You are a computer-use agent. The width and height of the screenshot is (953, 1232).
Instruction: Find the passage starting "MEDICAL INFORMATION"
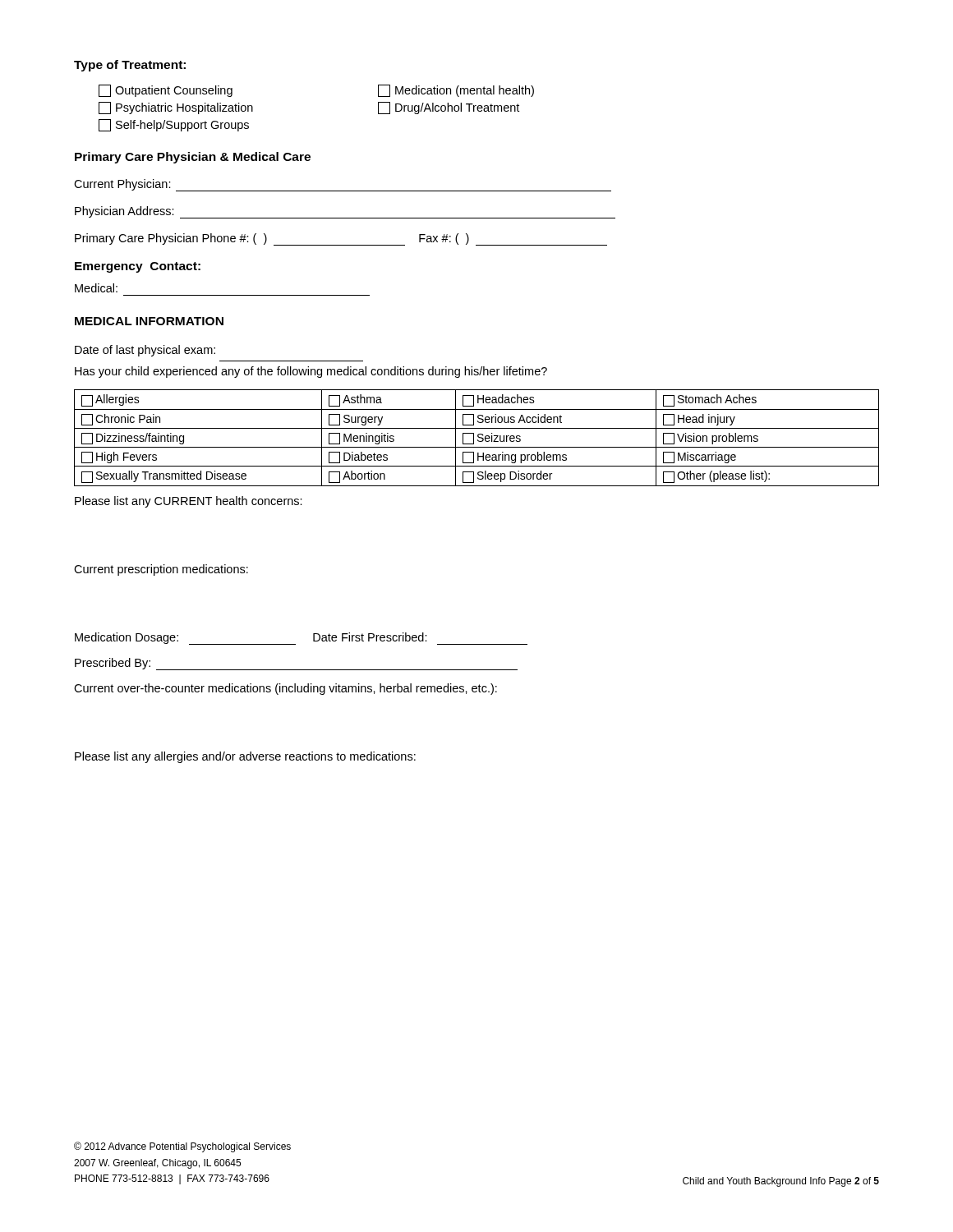tap(149, 321)
